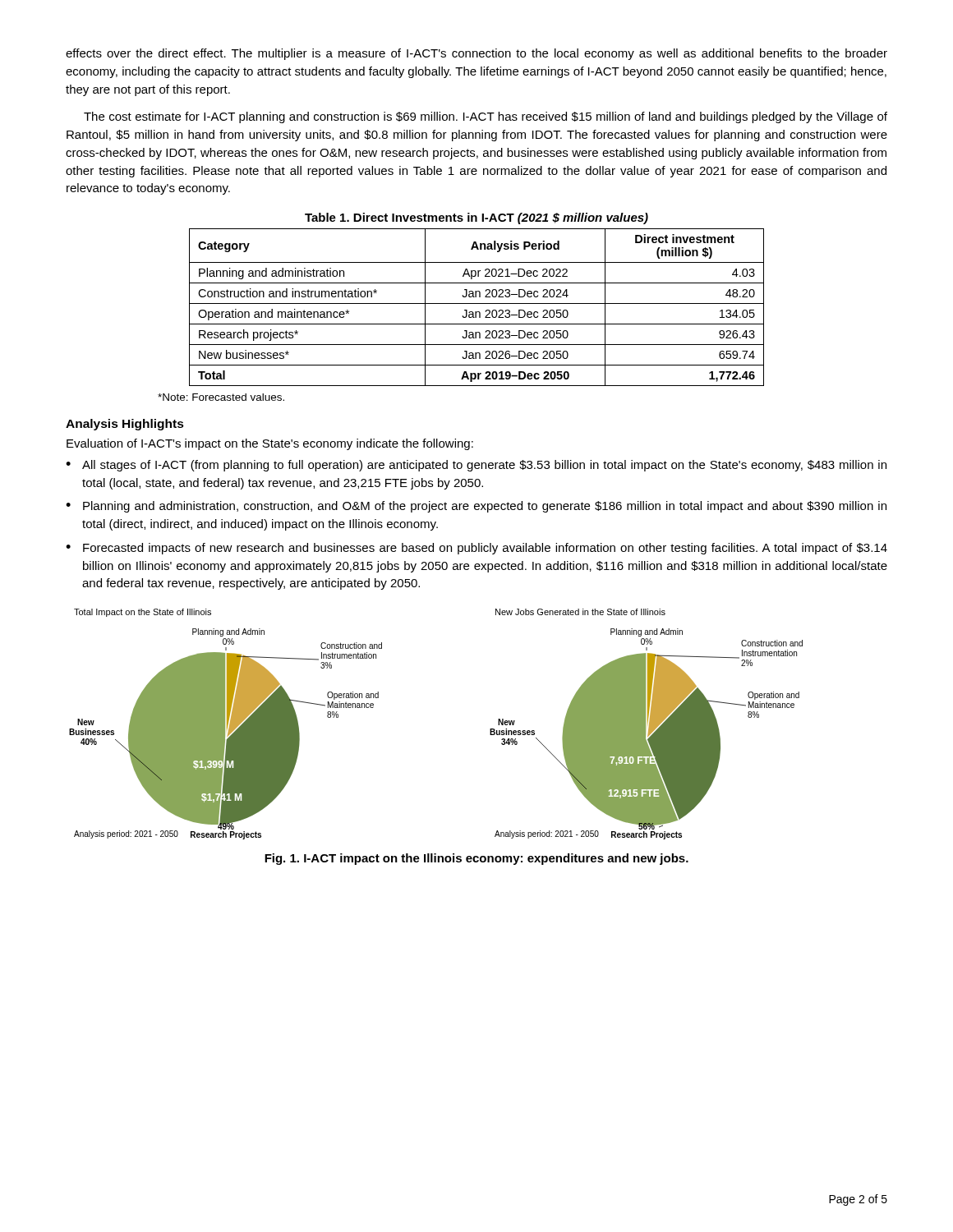Navigate to the region starting "Evaluation of I-ACT's impact on"
953x1232 pixels.
(270, 443)
